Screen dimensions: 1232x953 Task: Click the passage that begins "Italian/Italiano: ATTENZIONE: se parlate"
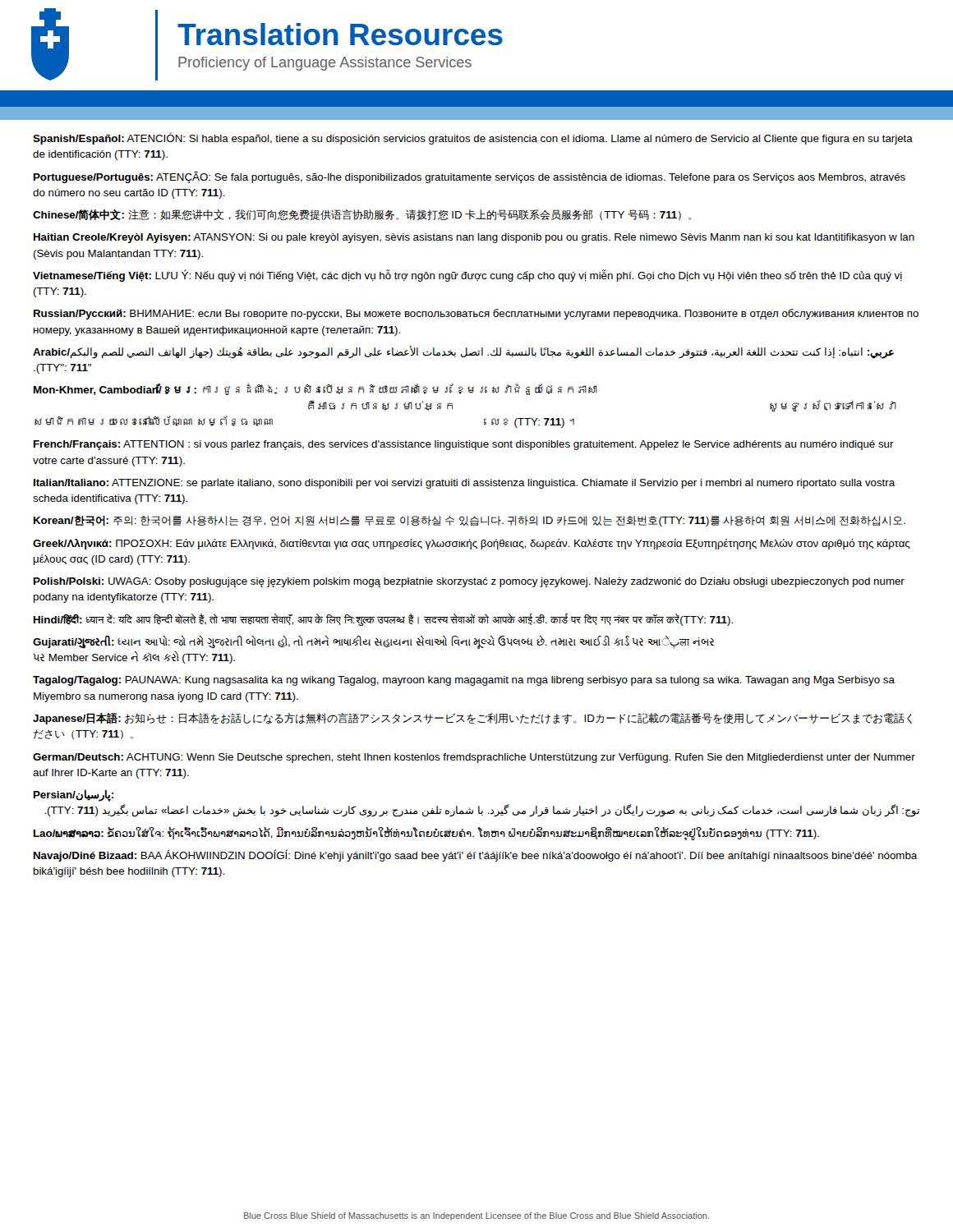point(464,490)
